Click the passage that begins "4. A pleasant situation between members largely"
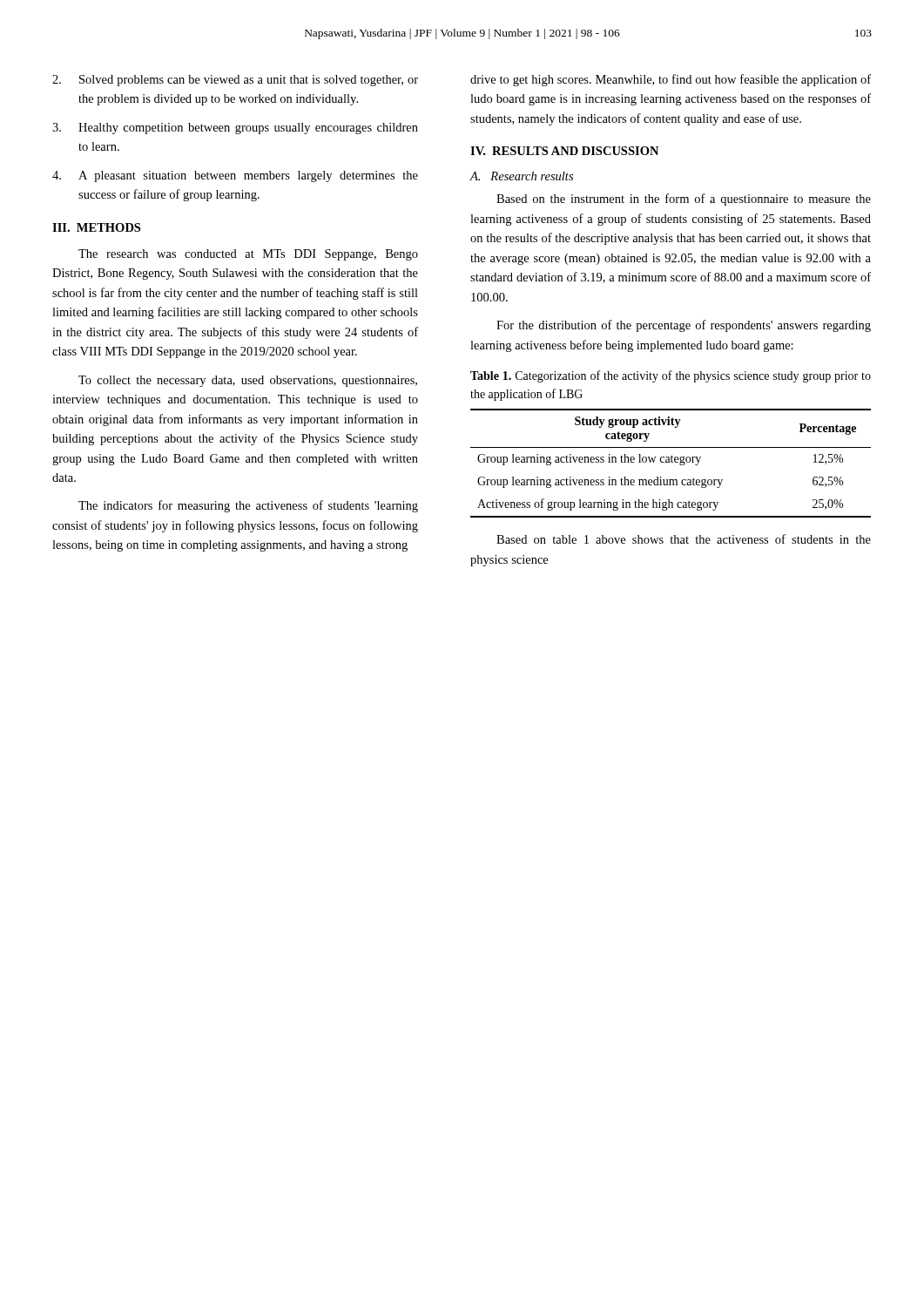 [235, 185]
